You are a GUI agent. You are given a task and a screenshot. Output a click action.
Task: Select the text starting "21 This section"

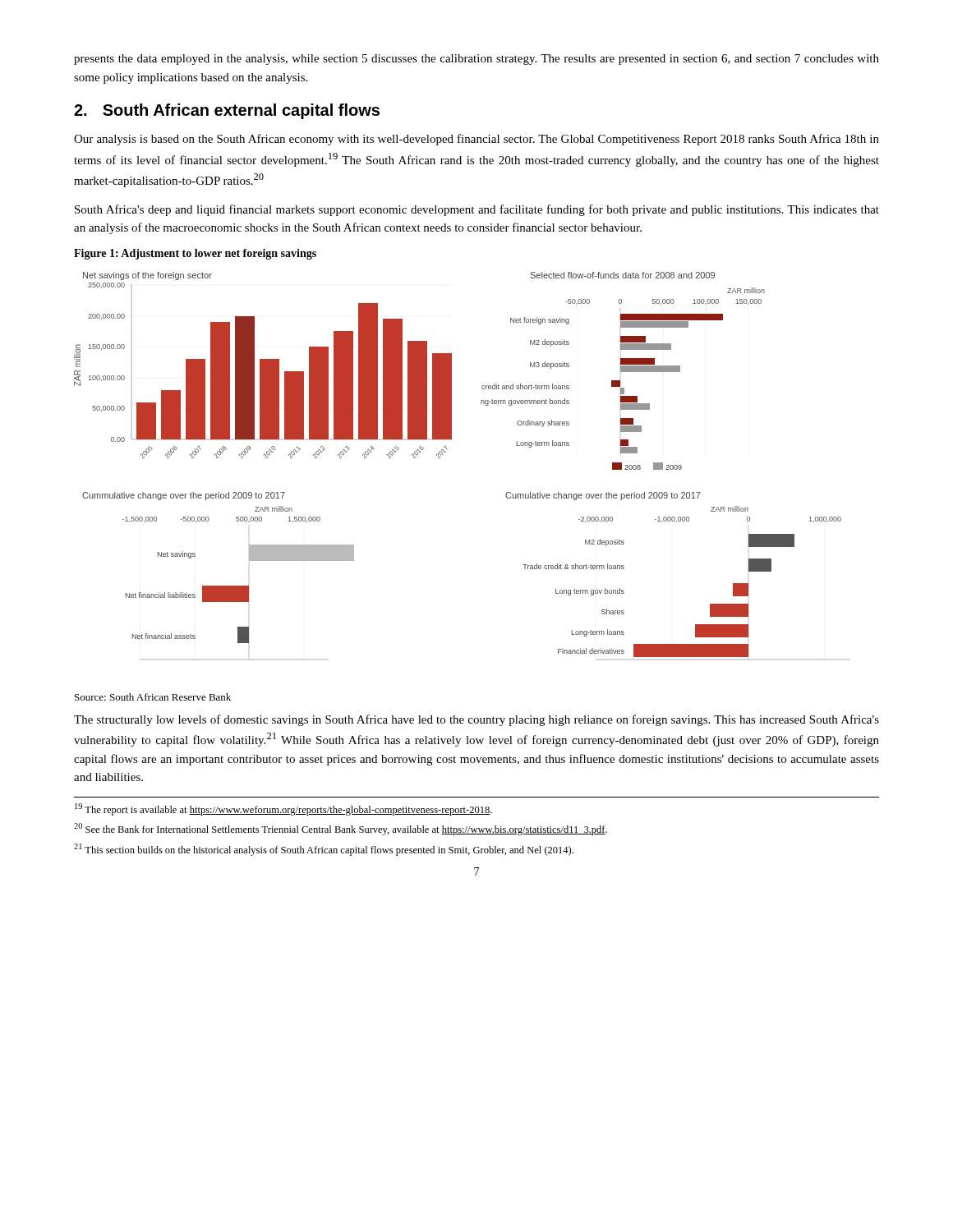coord(324,849)
